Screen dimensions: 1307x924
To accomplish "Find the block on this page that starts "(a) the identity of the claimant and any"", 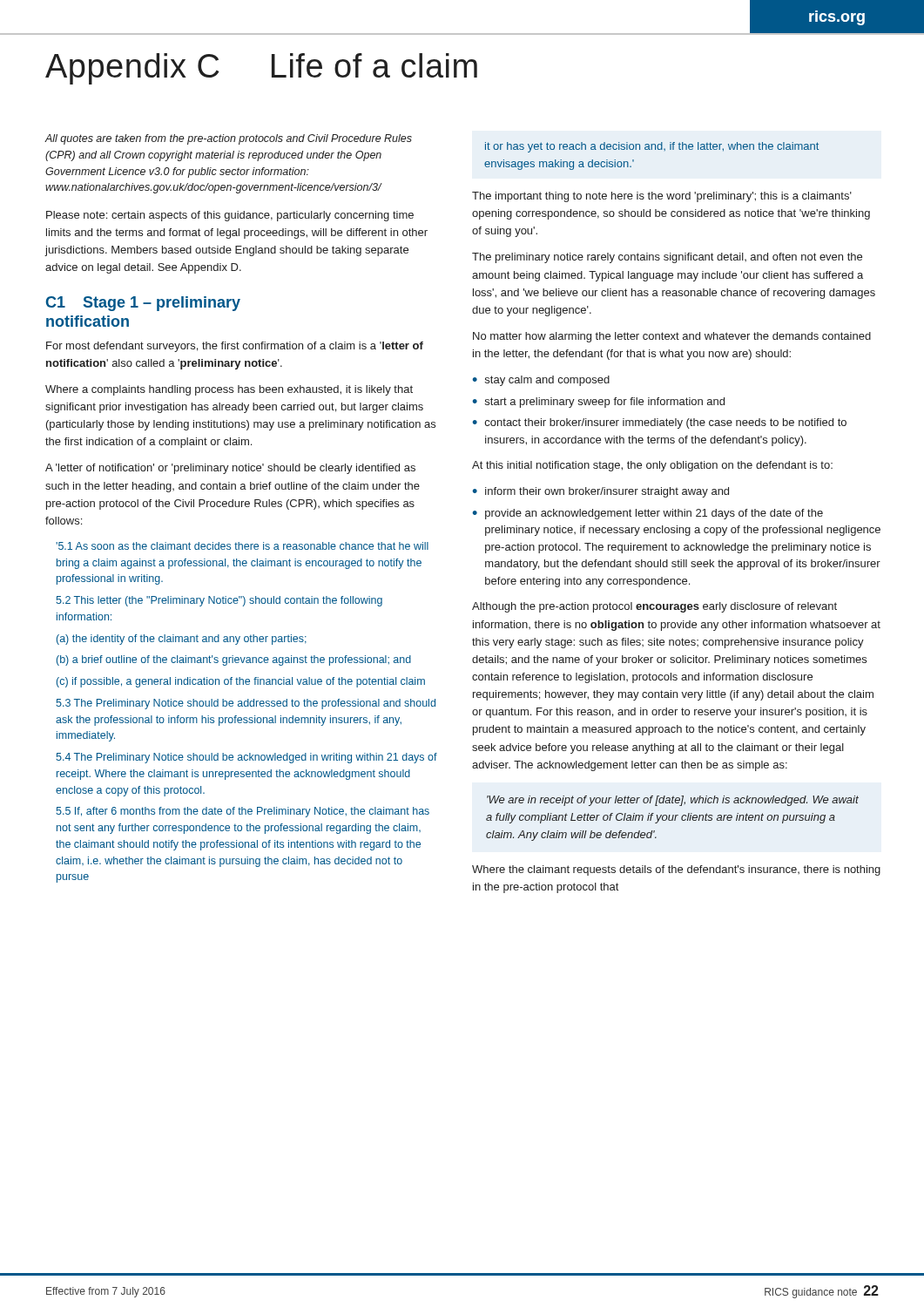I will pos(181,638).
